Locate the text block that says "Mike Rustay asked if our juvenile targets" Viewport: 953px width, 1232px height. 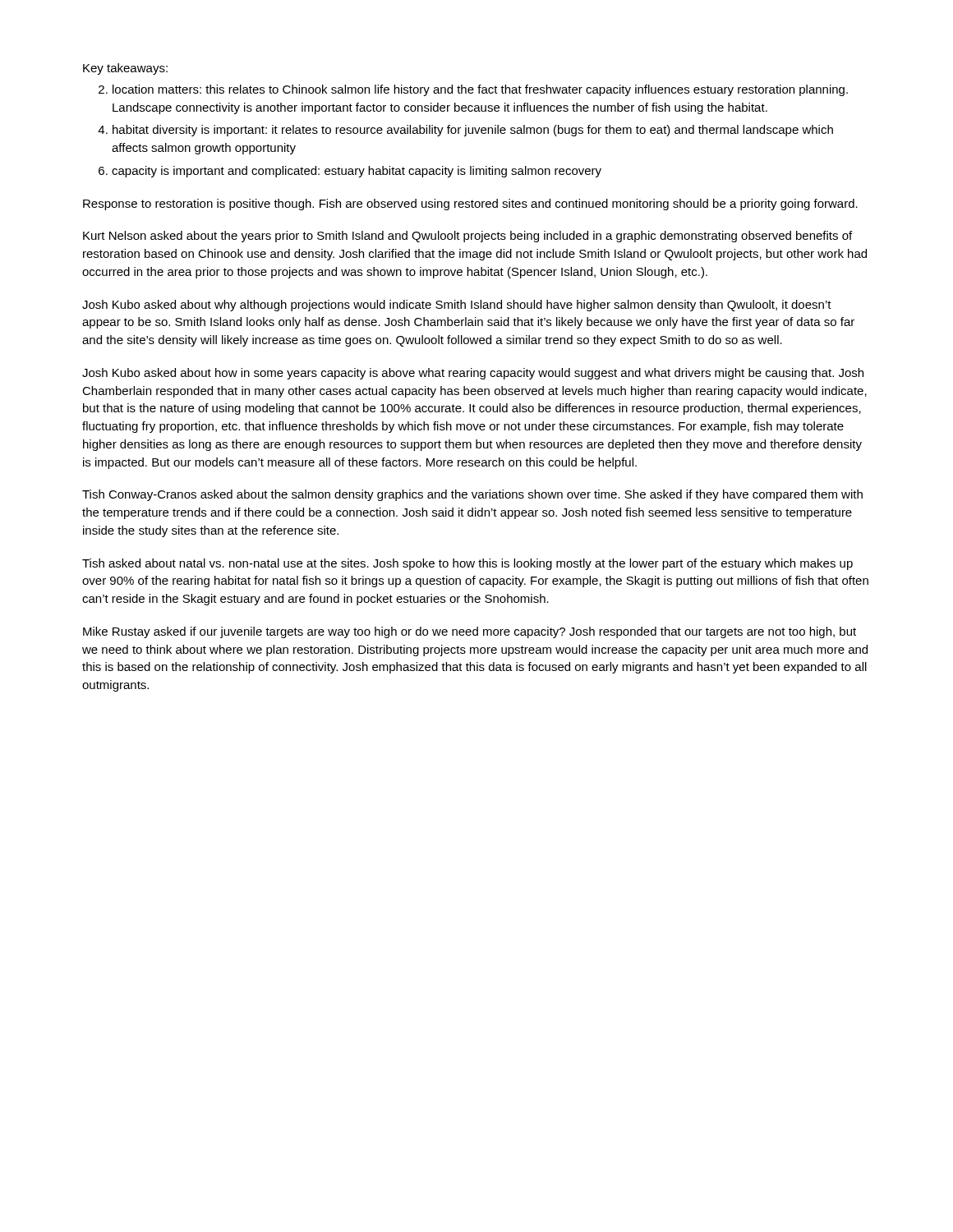click(x=475, y=658)
